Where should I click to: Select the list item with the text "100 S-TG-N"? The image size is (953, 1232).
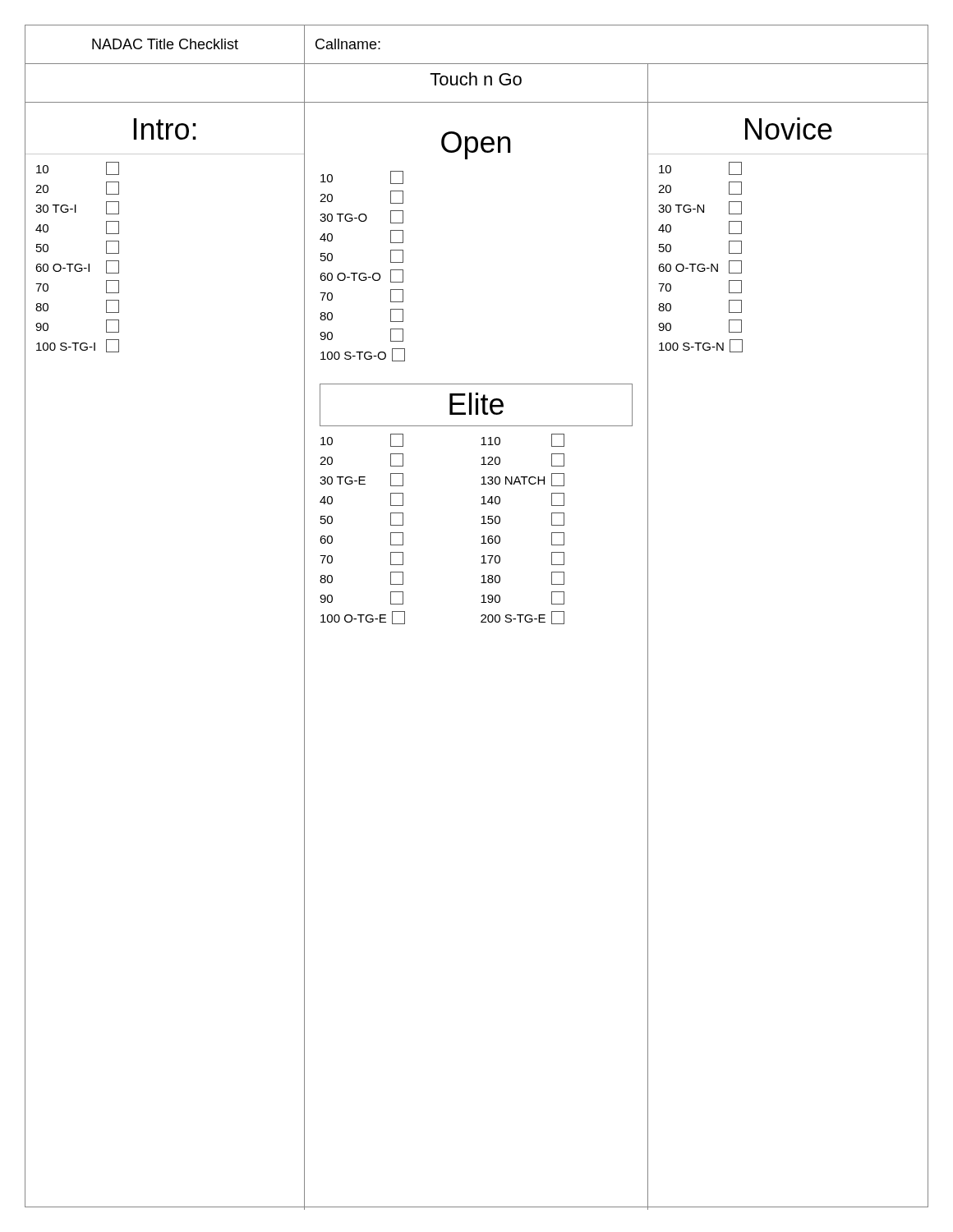[700, 346]
